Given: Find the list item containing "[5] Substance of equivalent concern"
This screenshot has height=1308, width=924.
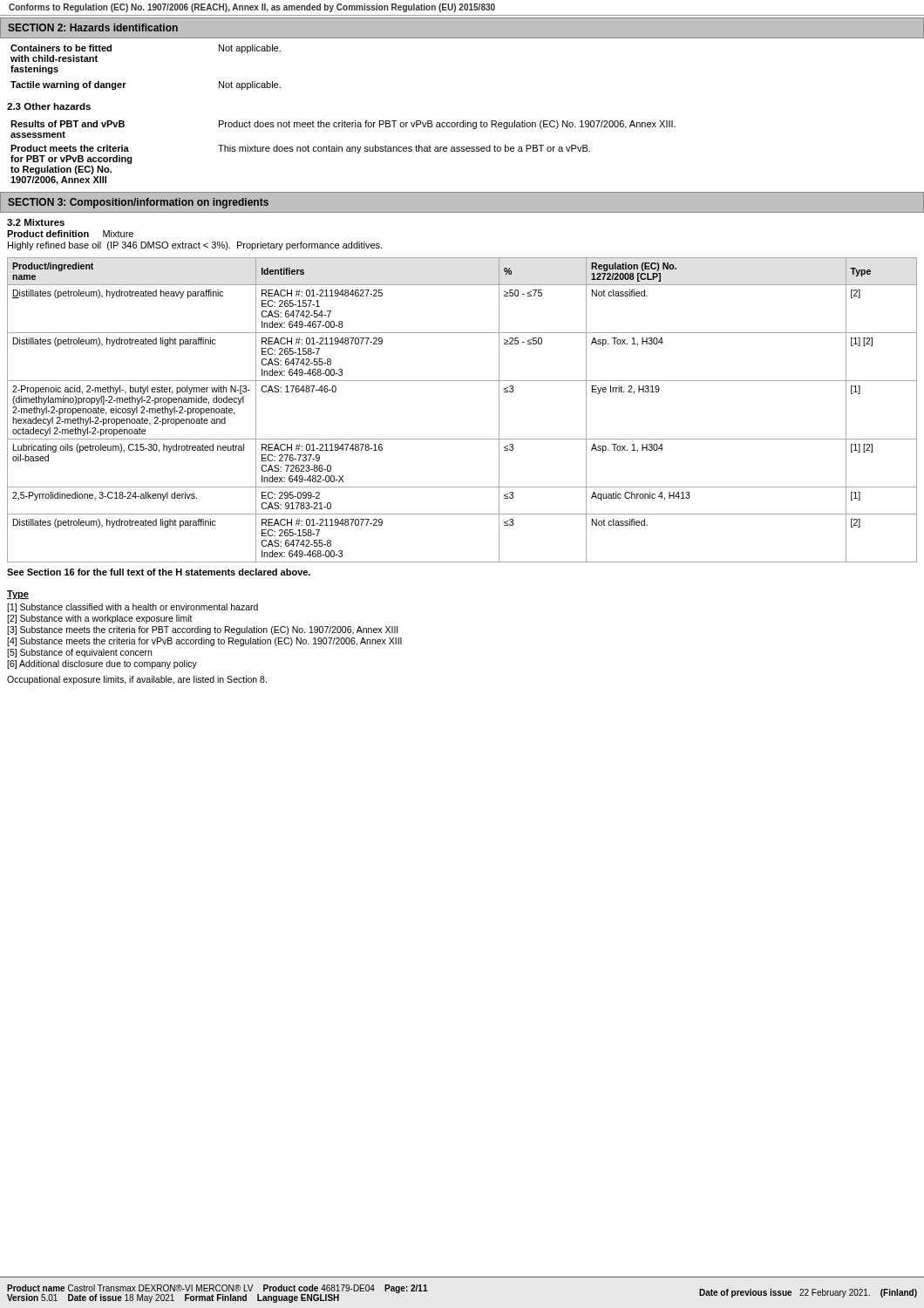Looking at the screenshot, I should tap(80, 652).
